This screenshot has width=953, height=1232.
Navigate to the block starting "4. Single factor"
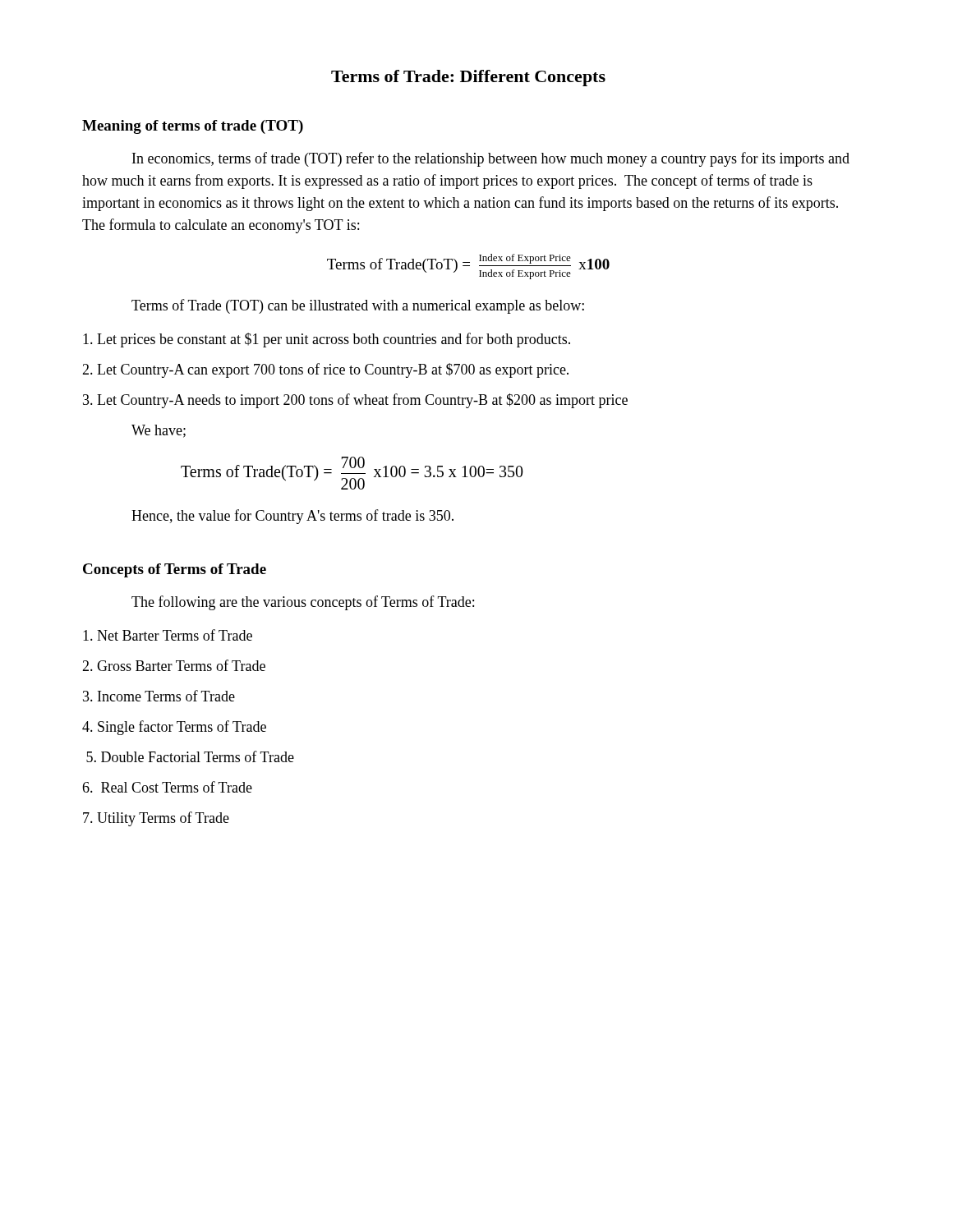click(174, 727)
